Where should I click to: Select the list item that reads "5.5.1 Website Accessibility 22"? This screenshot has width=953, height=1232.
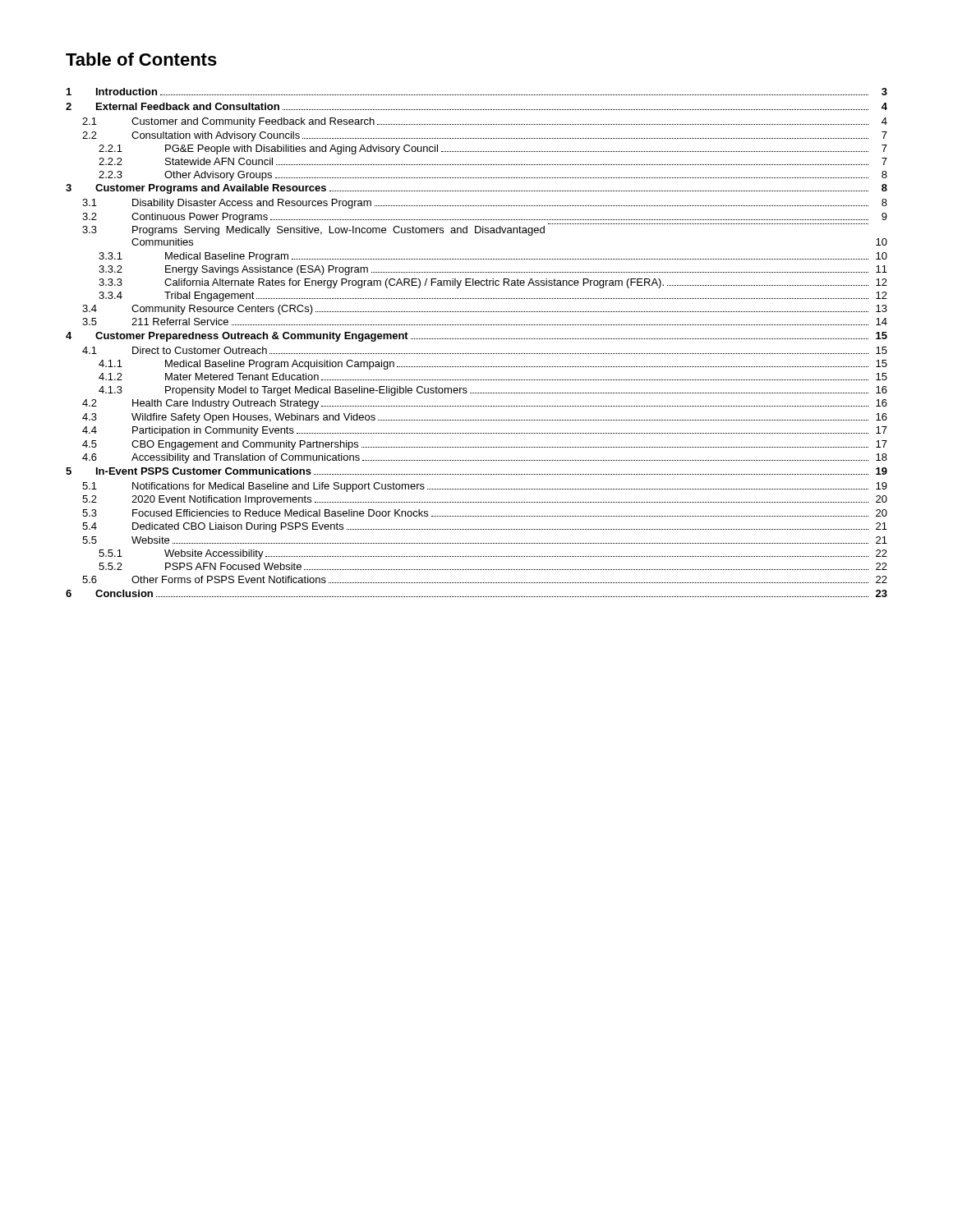coord(476,553)
